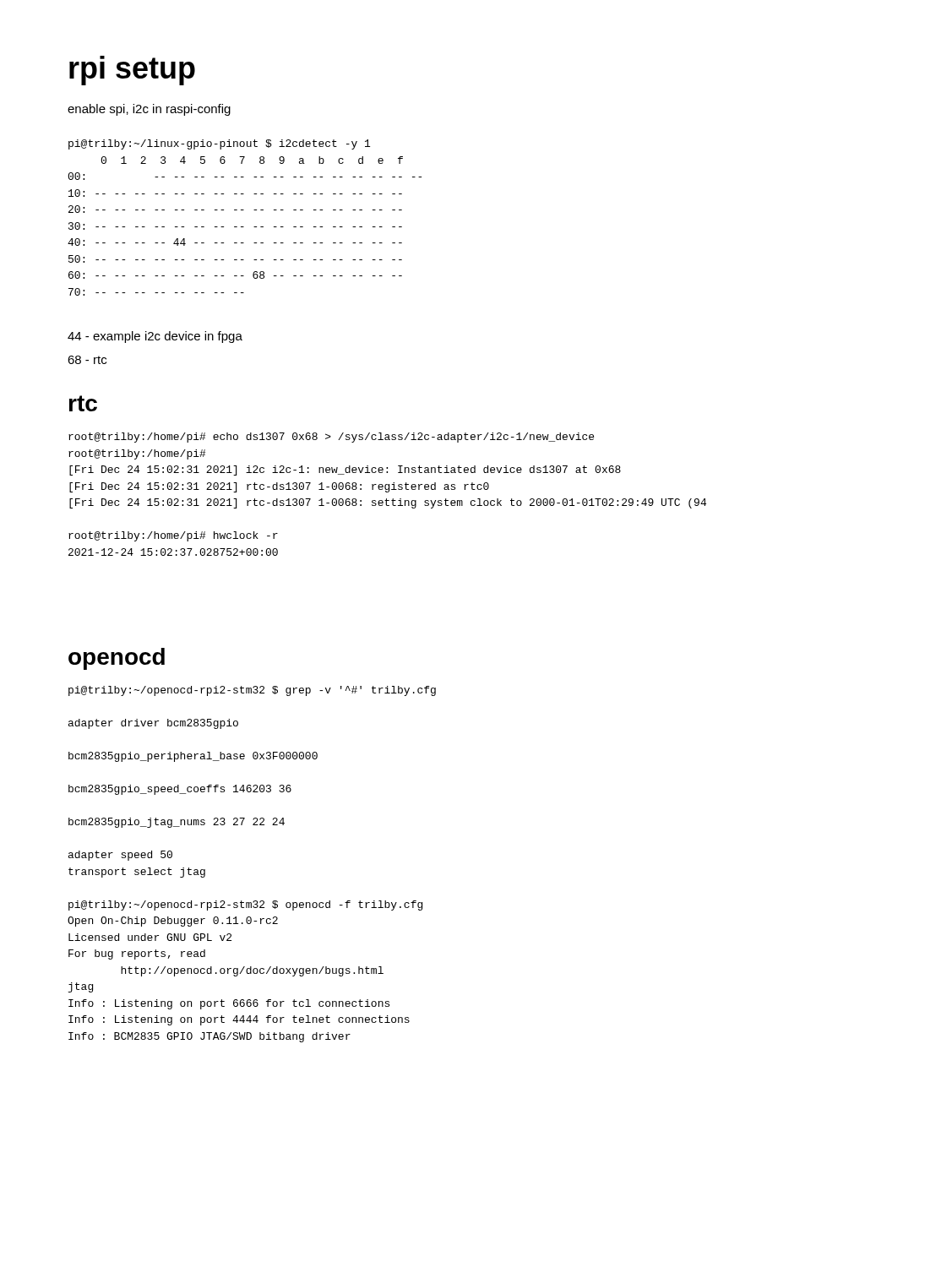Locate the text block containing "root@trilby:/home/pi# echo ds1307 0x68 > /sys/class/i2c-adapter/i2c-1/new_device root@trilby:/home/pi#"
This screenshot has width=952, height=1267.
point(476,495)
